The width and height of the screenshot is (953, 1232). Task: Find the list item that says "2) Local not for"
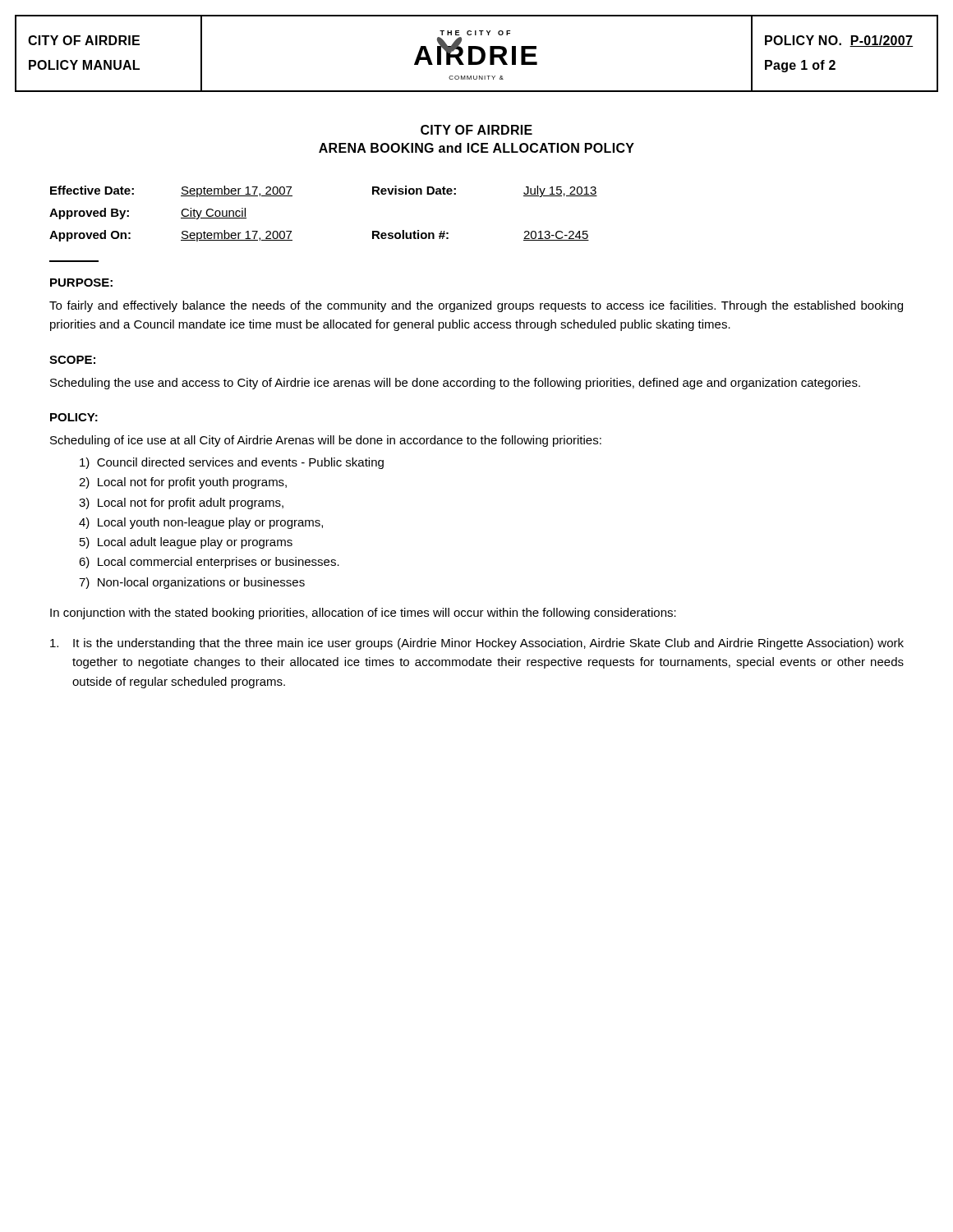[x=183, y=482]
